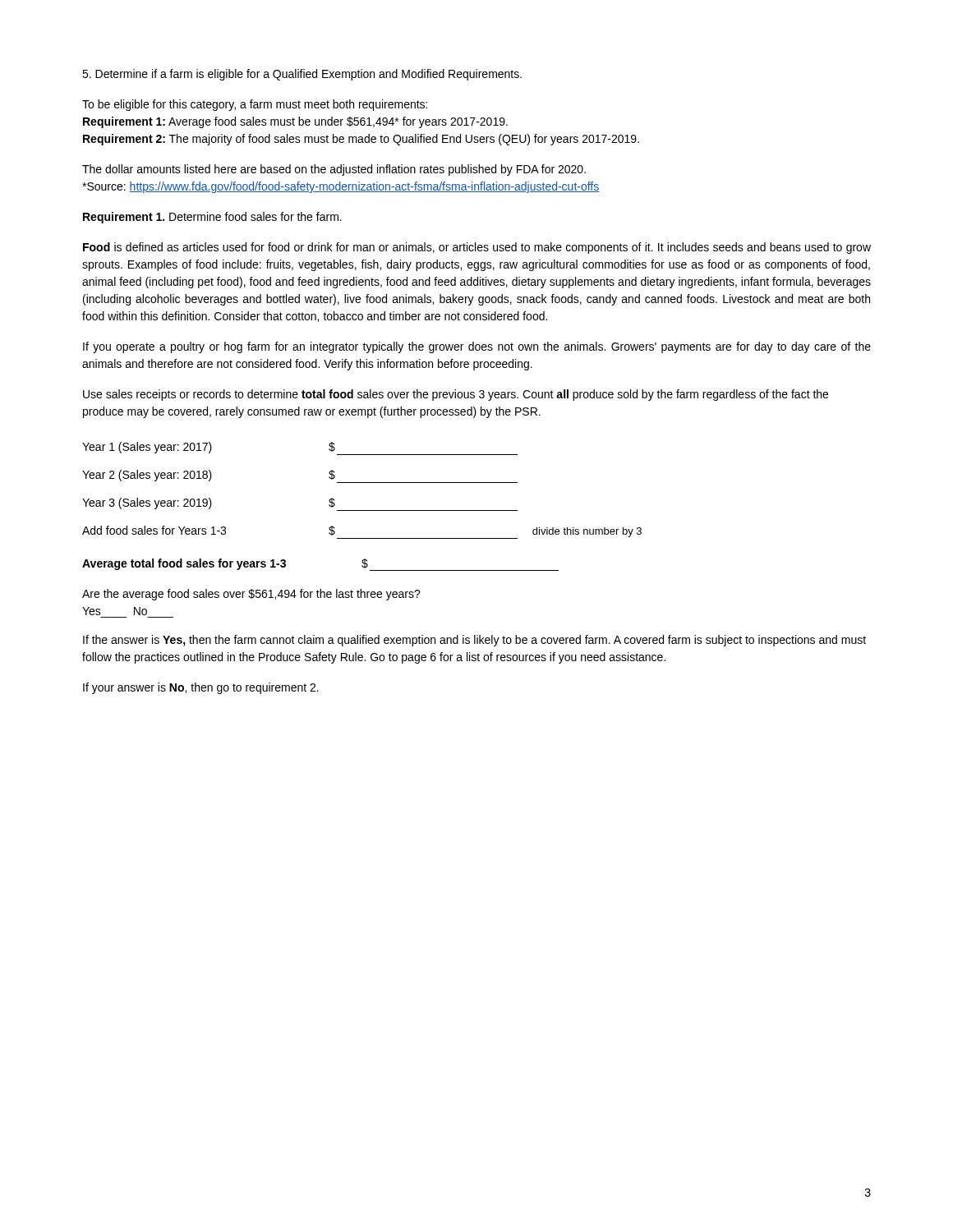Image resolution: width=953 pixels, height=1232 pixels.
Task: Navigate to the region starting "The dollar amounts listed here"
Action: [476, 178]
